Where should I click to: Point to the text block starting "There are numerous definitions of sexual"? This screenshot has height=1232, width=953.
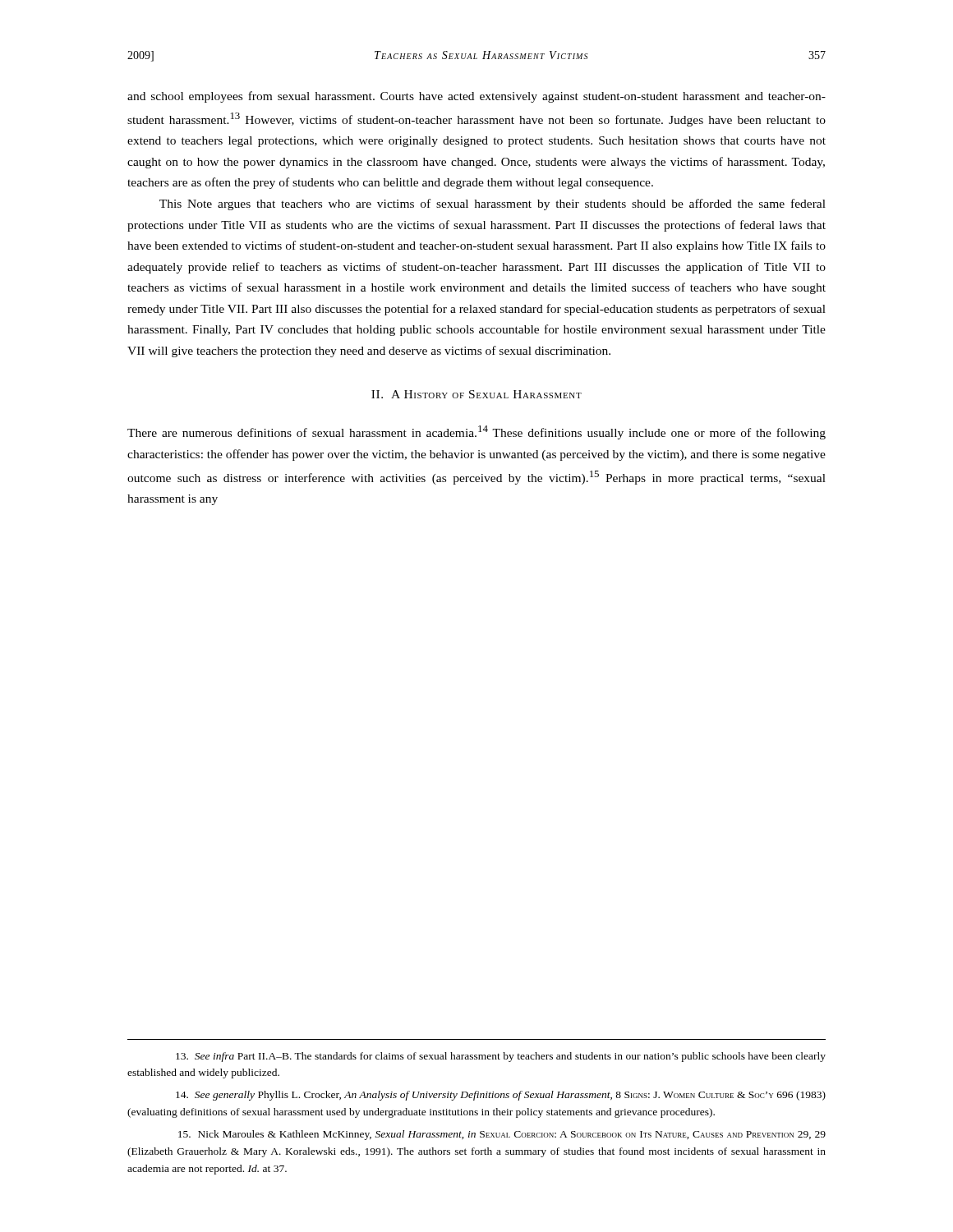click(x=476, y=465)
